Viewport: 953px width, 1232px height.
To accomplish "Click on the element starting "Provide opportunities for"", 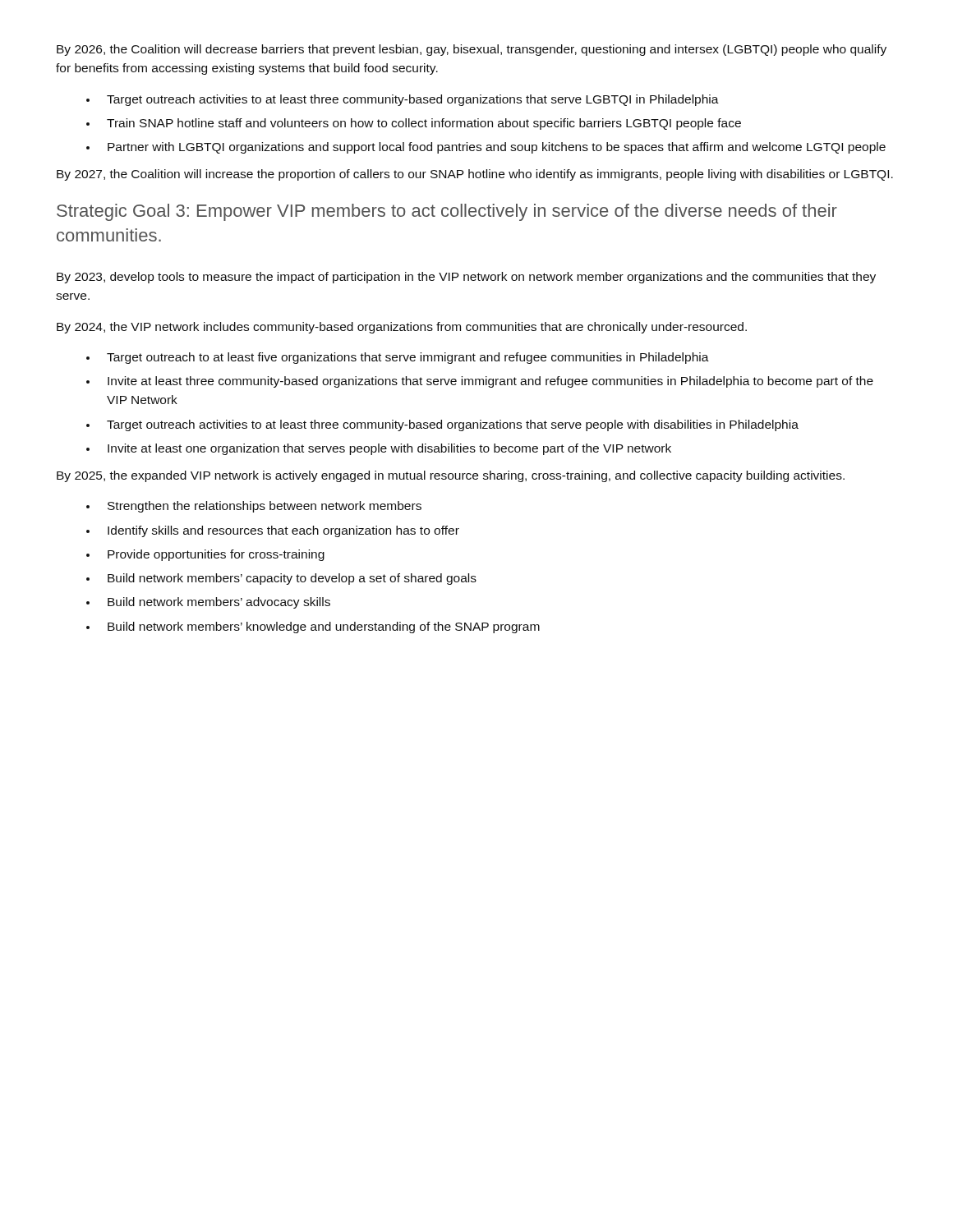I will pyautogui.click(x=216, y=554).
